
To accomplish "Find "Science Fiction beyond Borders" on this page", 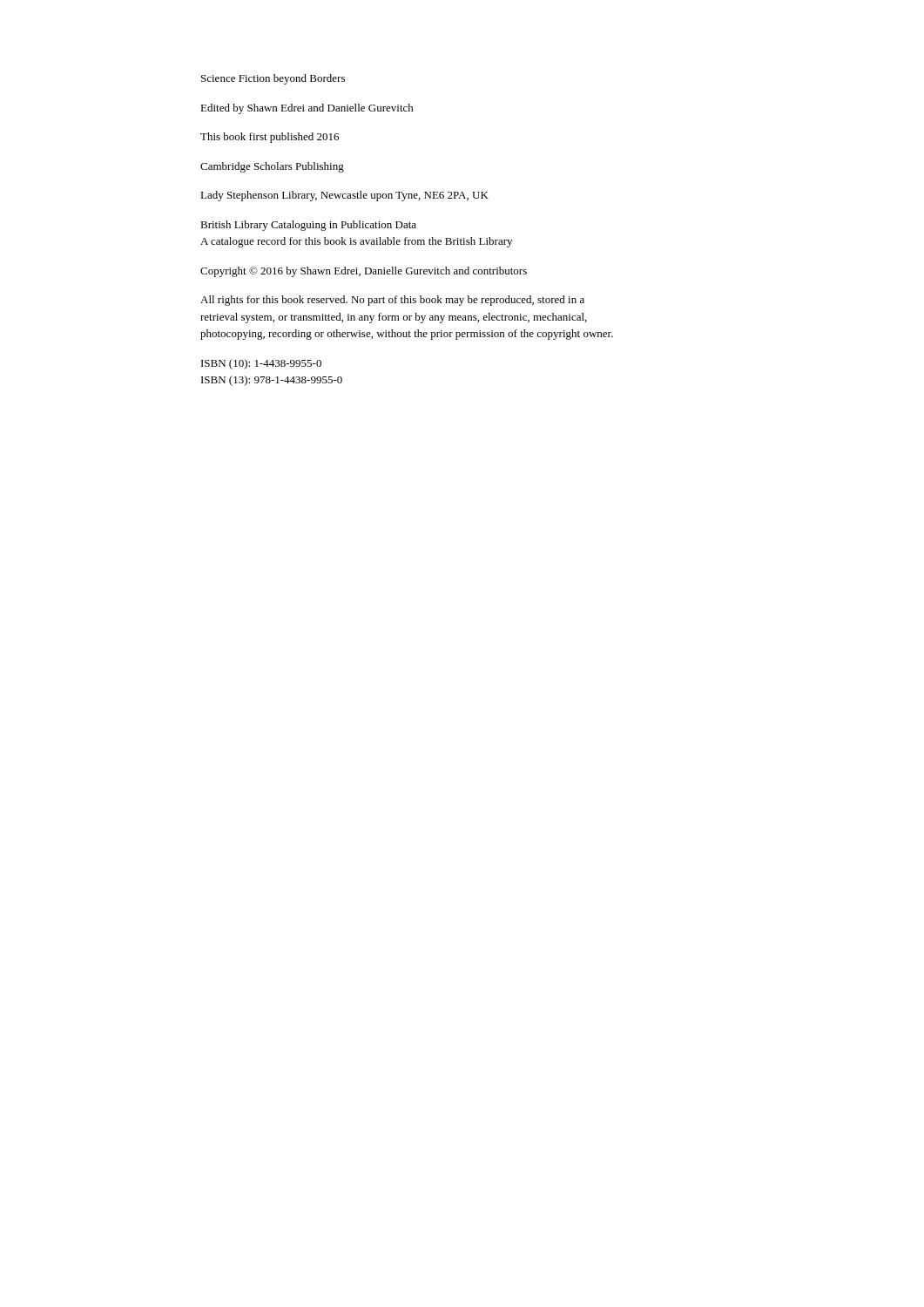I will click(x=273, y=78).
